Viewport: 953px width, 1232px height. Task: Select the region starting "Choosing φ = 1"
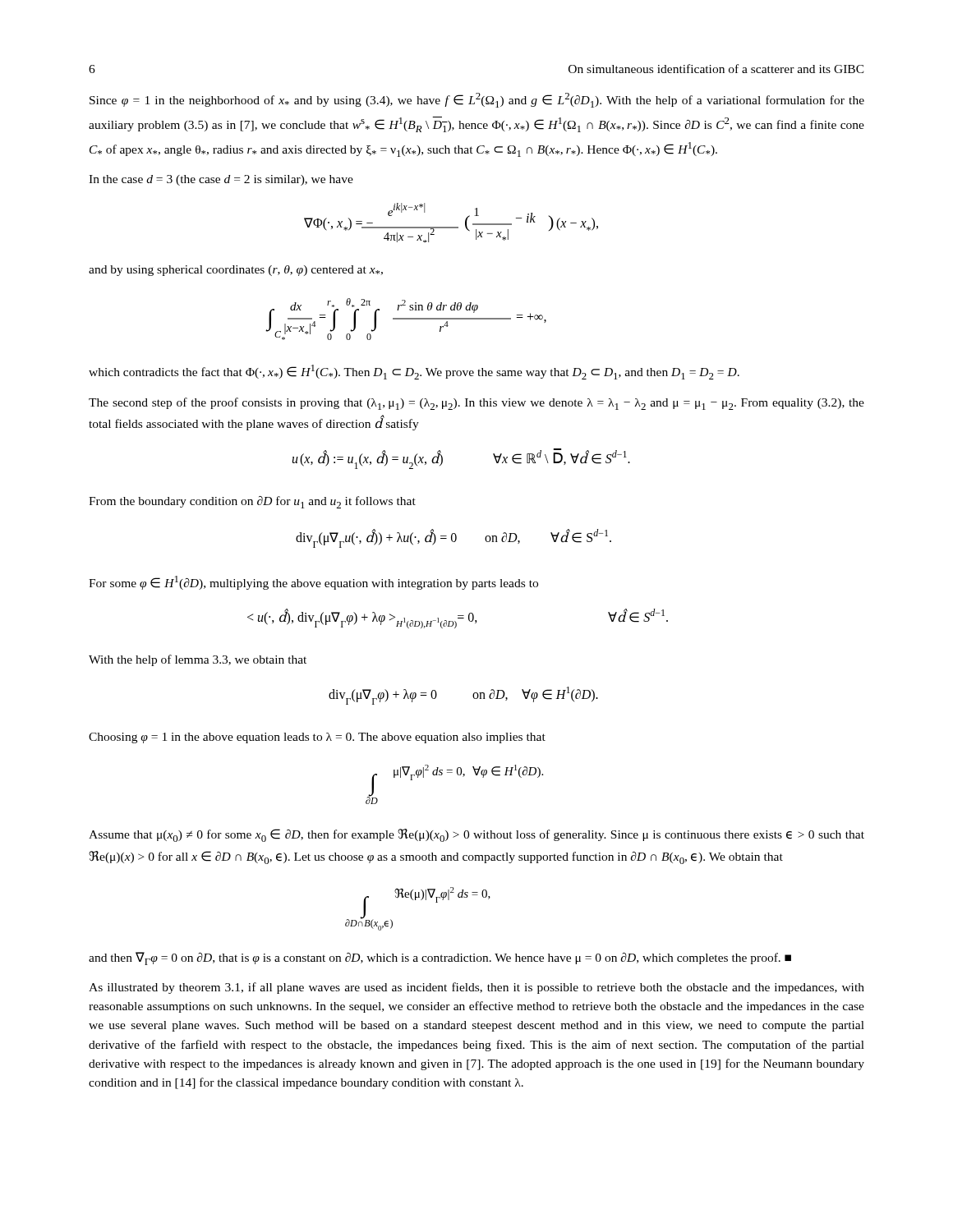click(476, 736)
